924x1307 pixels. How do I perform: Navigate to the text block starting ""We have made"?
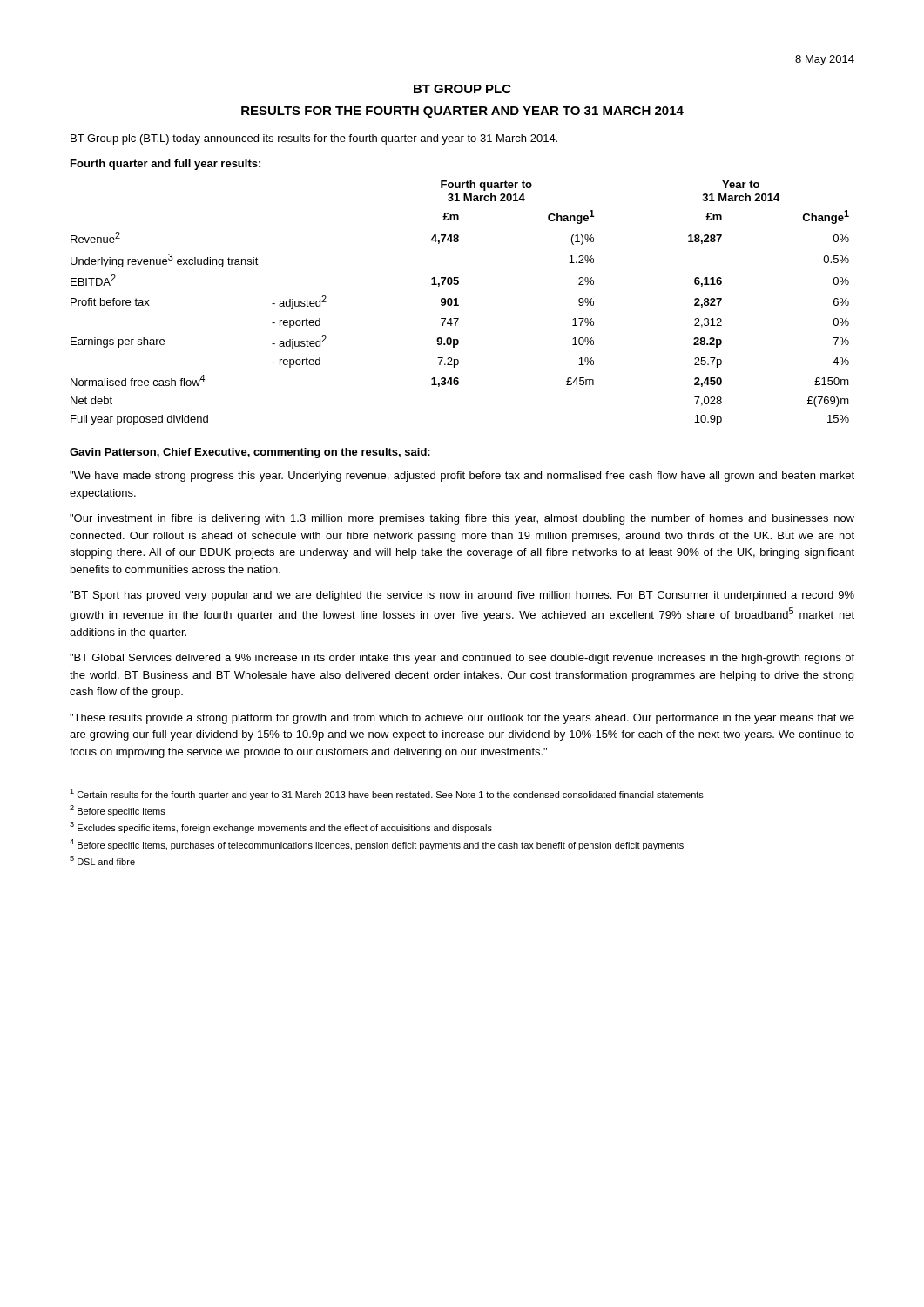pyautogui.click(x=462, y=484)
